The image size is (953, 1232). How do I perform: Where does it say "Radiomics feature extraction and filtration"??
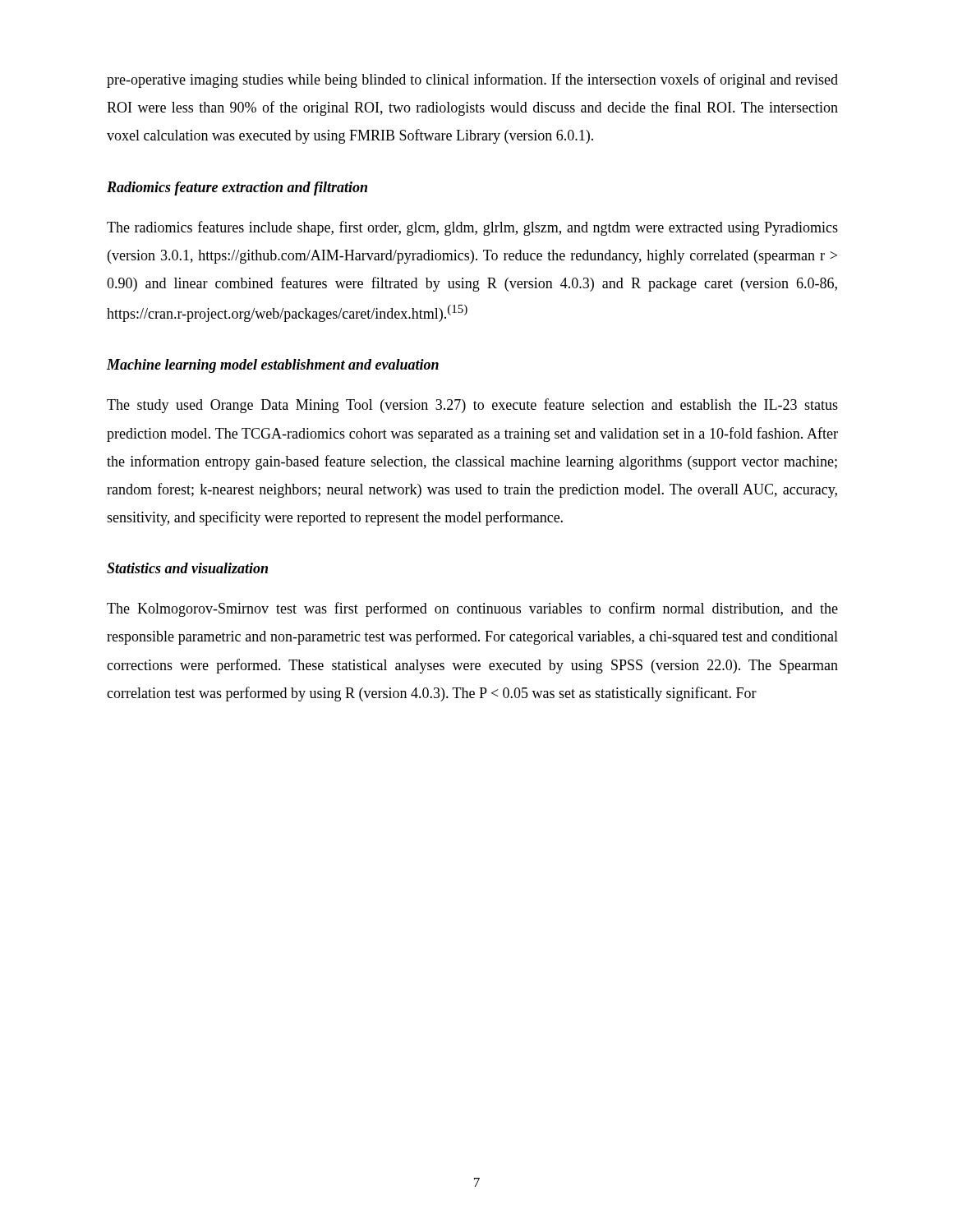coord(237,187)
